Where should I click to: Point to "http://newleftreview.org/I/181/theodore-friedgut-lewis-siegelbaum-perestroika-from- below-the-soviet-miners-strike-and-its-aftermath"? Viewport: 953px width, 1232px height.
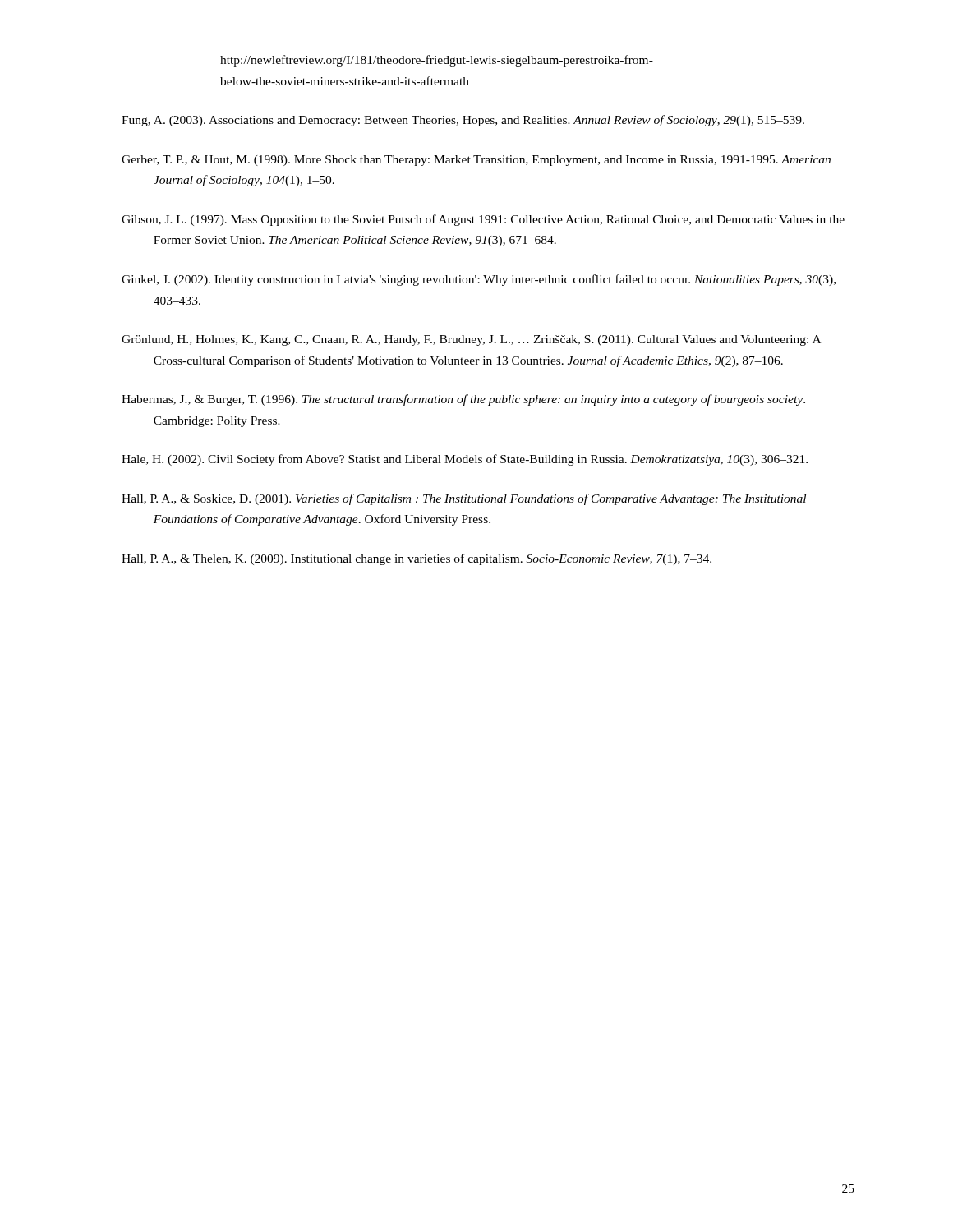537,70
